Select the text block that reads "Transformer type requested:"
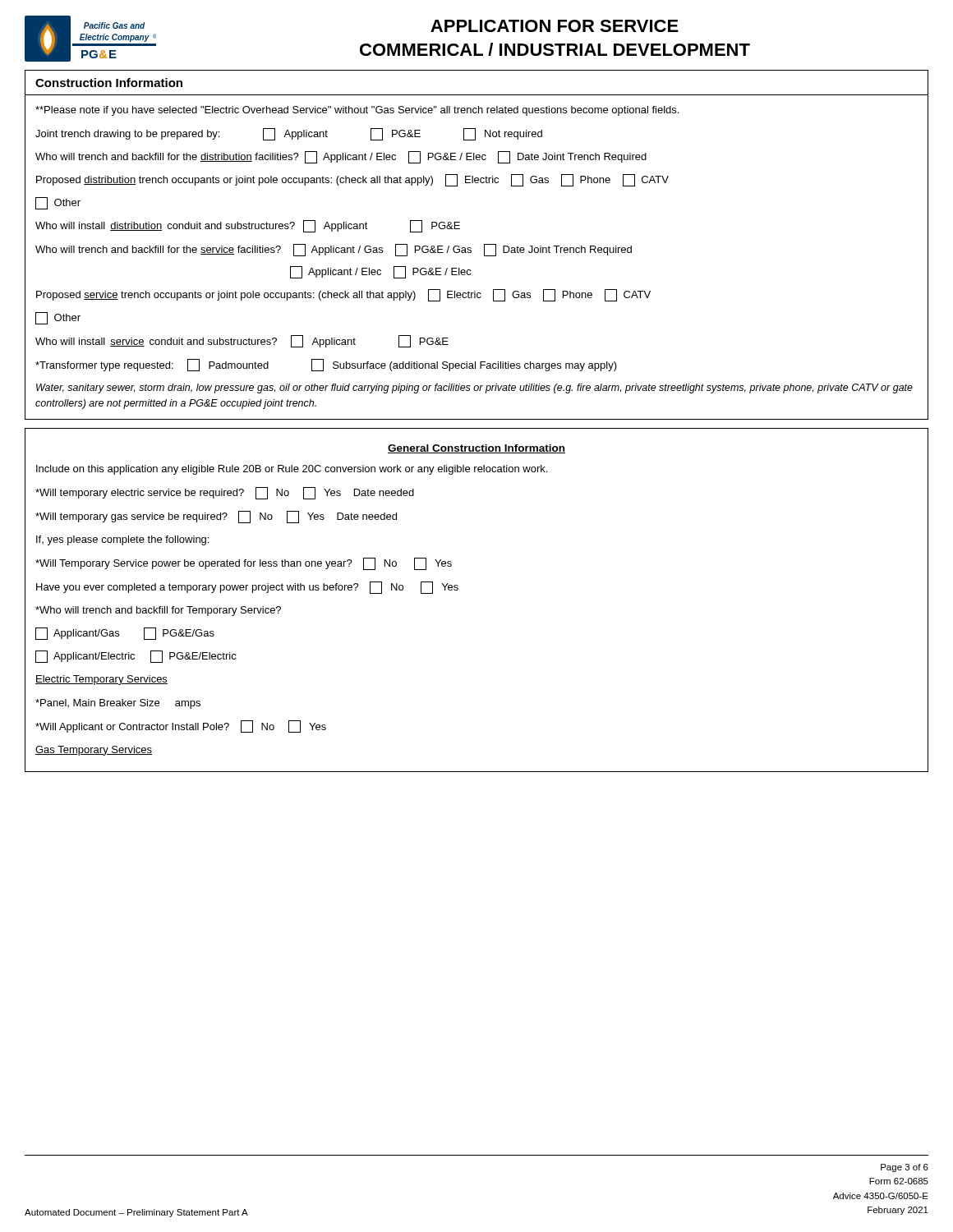953x1232 pixels. [x=326, y=365]
